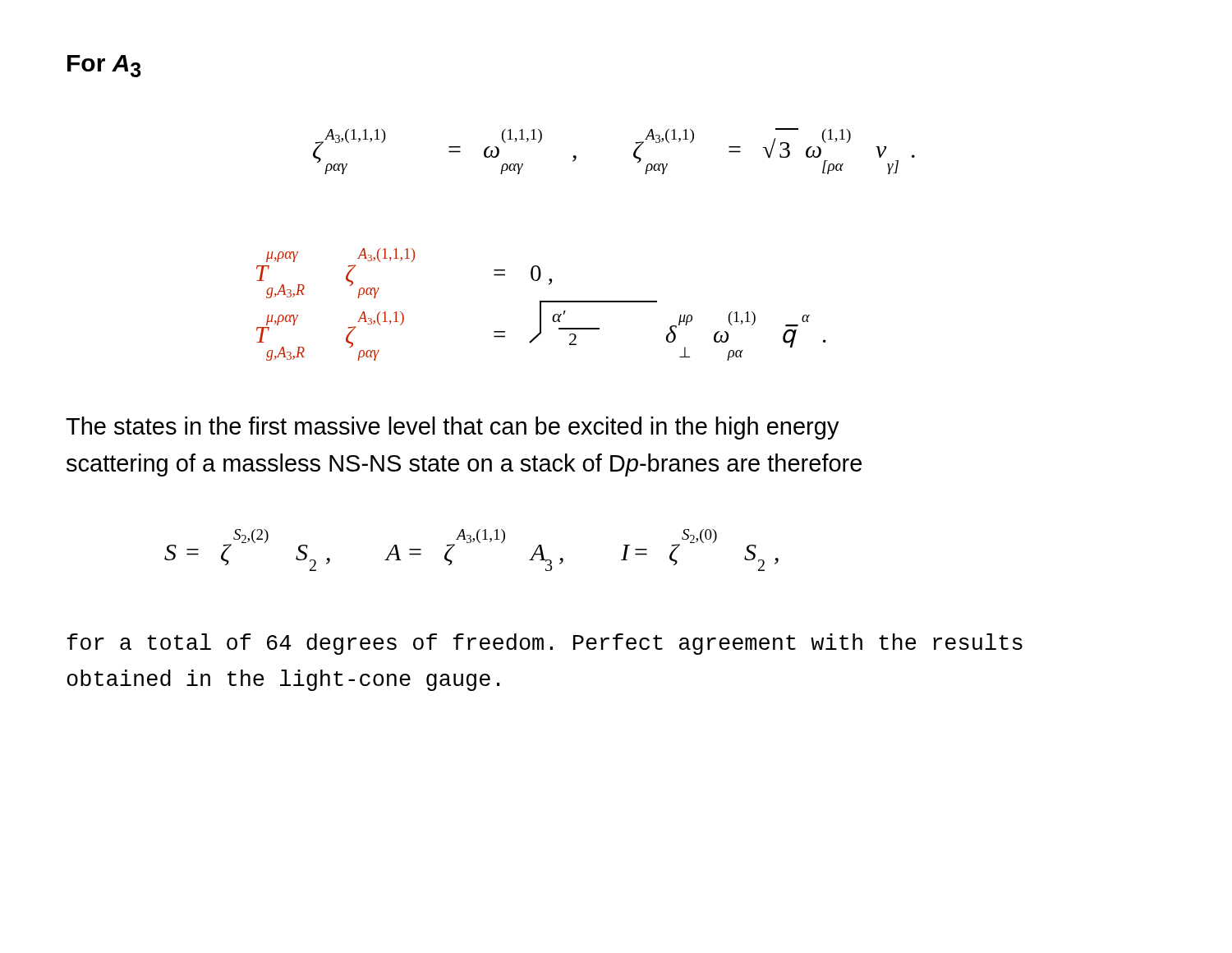Select the text starting "for a total of 64 degrees"
Screen dimensions: 953x1232
[545, 644]
